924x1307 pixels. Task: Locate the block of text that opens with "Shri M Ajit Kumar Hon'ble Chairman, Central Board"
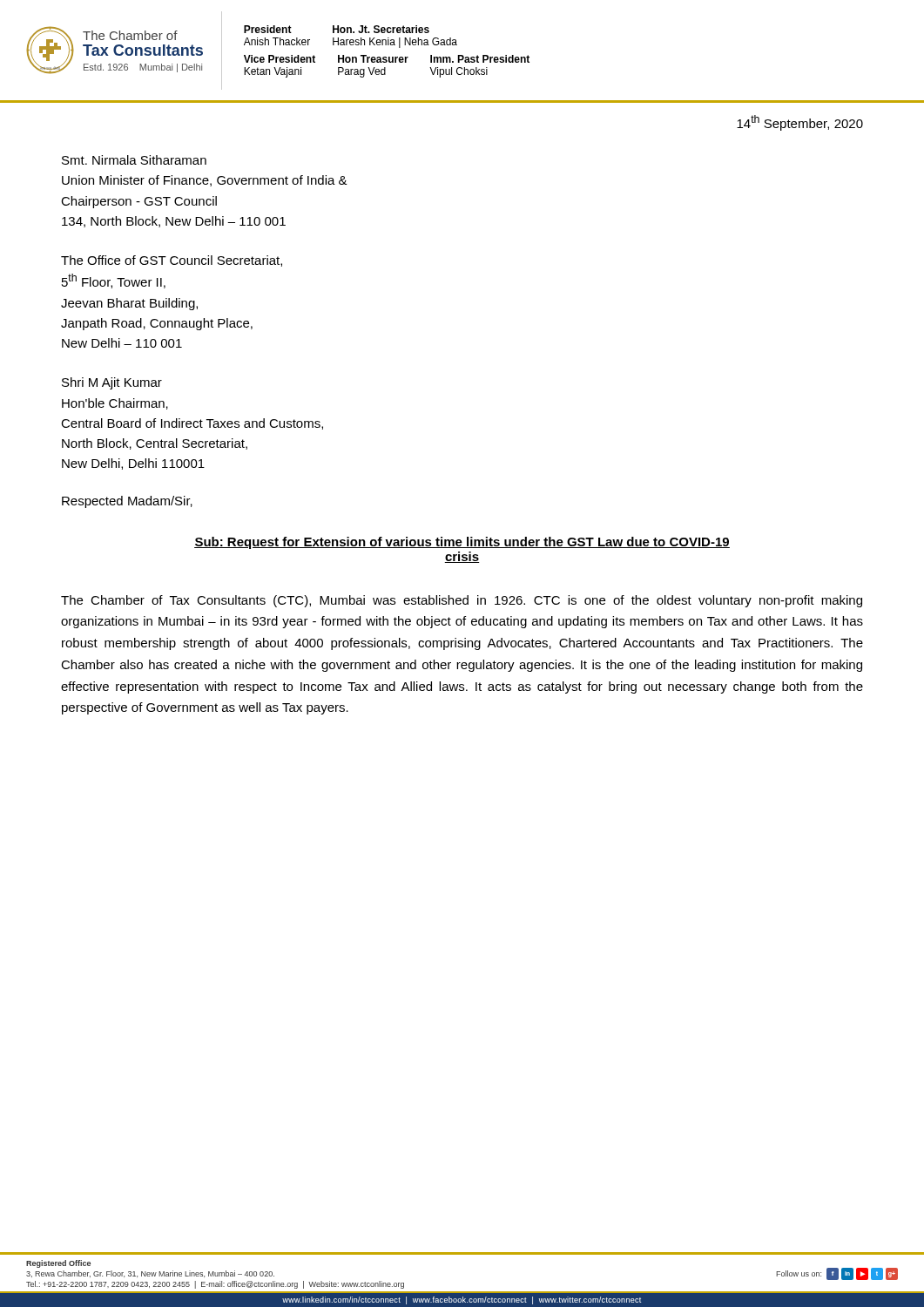tap(193, 423)
